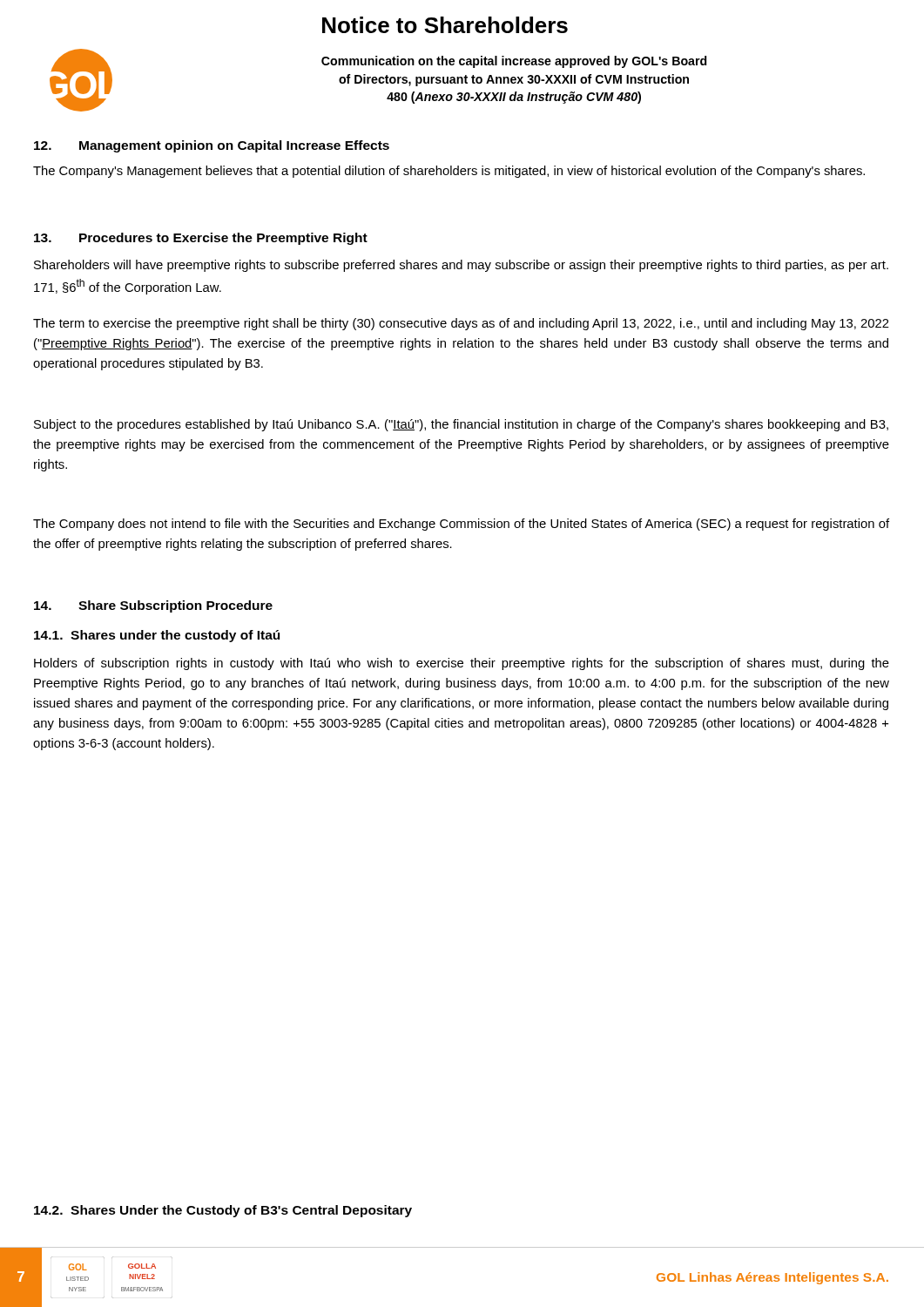The height and width of the screenshot is (1307, 924).
Task: Find the passage starting "14.1. Shares under the custody of Itaú"
Action: pos(157,635)
